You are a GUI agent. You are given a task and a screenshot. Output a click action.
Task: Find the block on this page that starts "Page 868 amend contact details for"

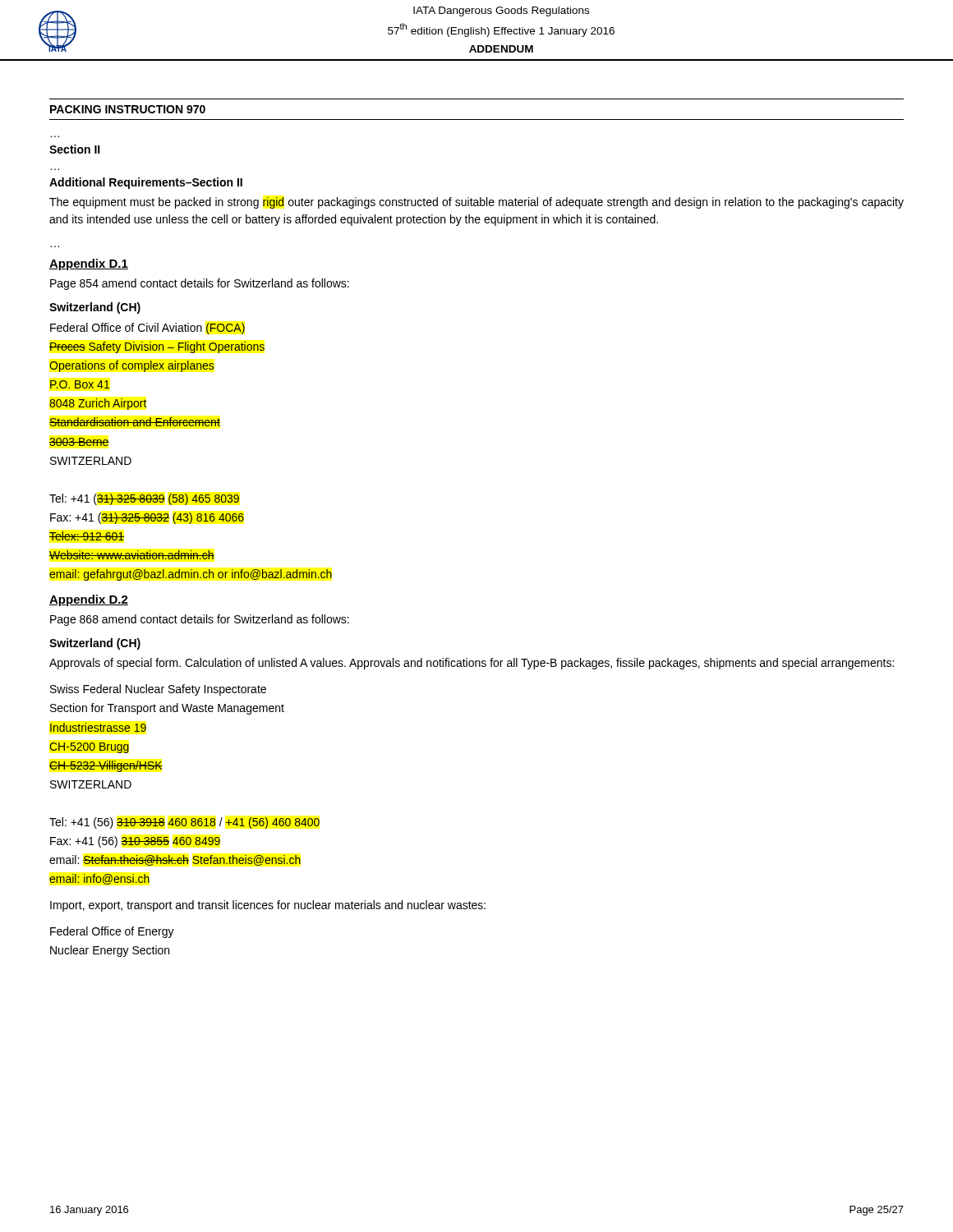200,620
